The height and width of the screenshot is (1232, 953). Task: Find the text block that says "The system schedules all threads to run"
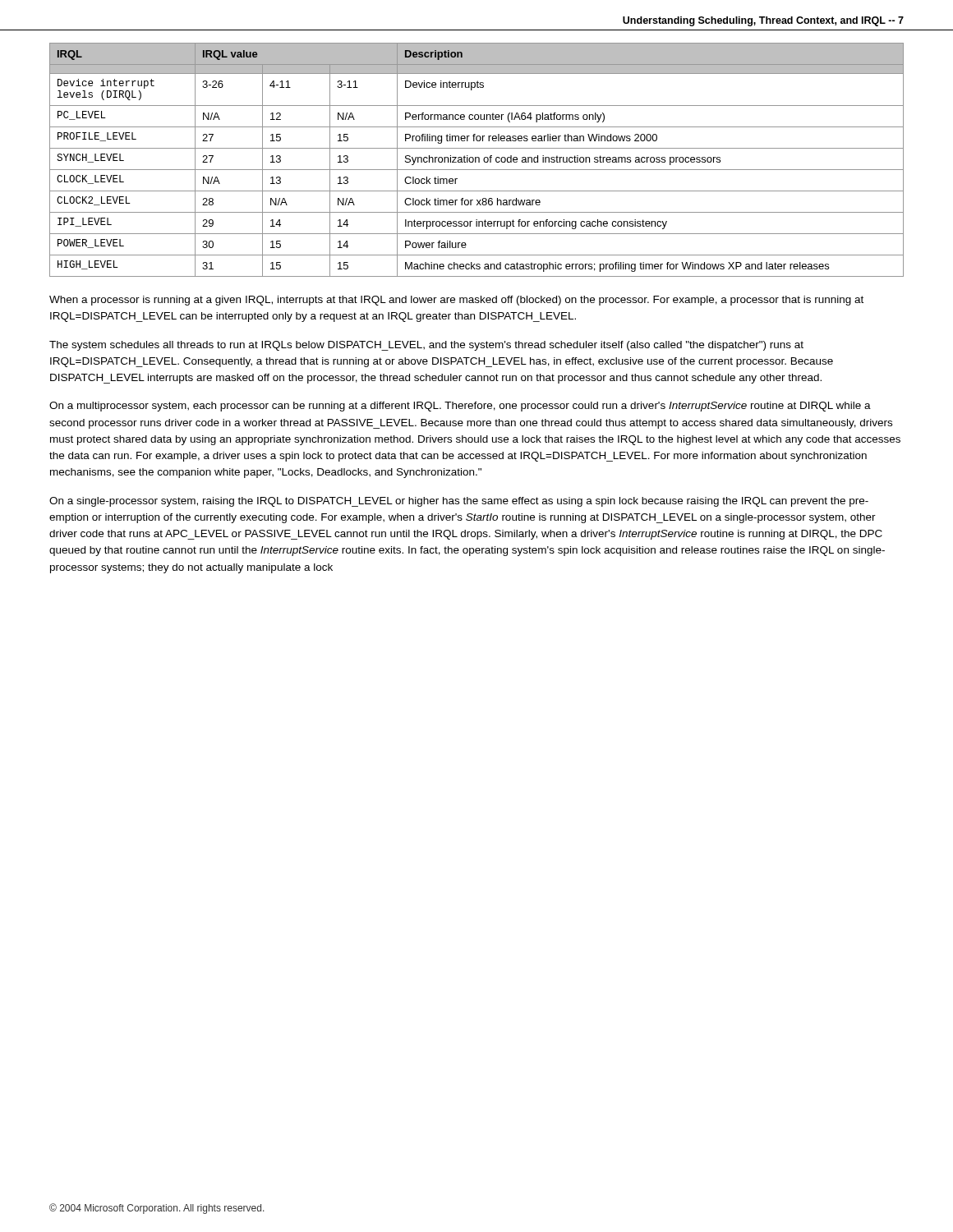point(441,361)
